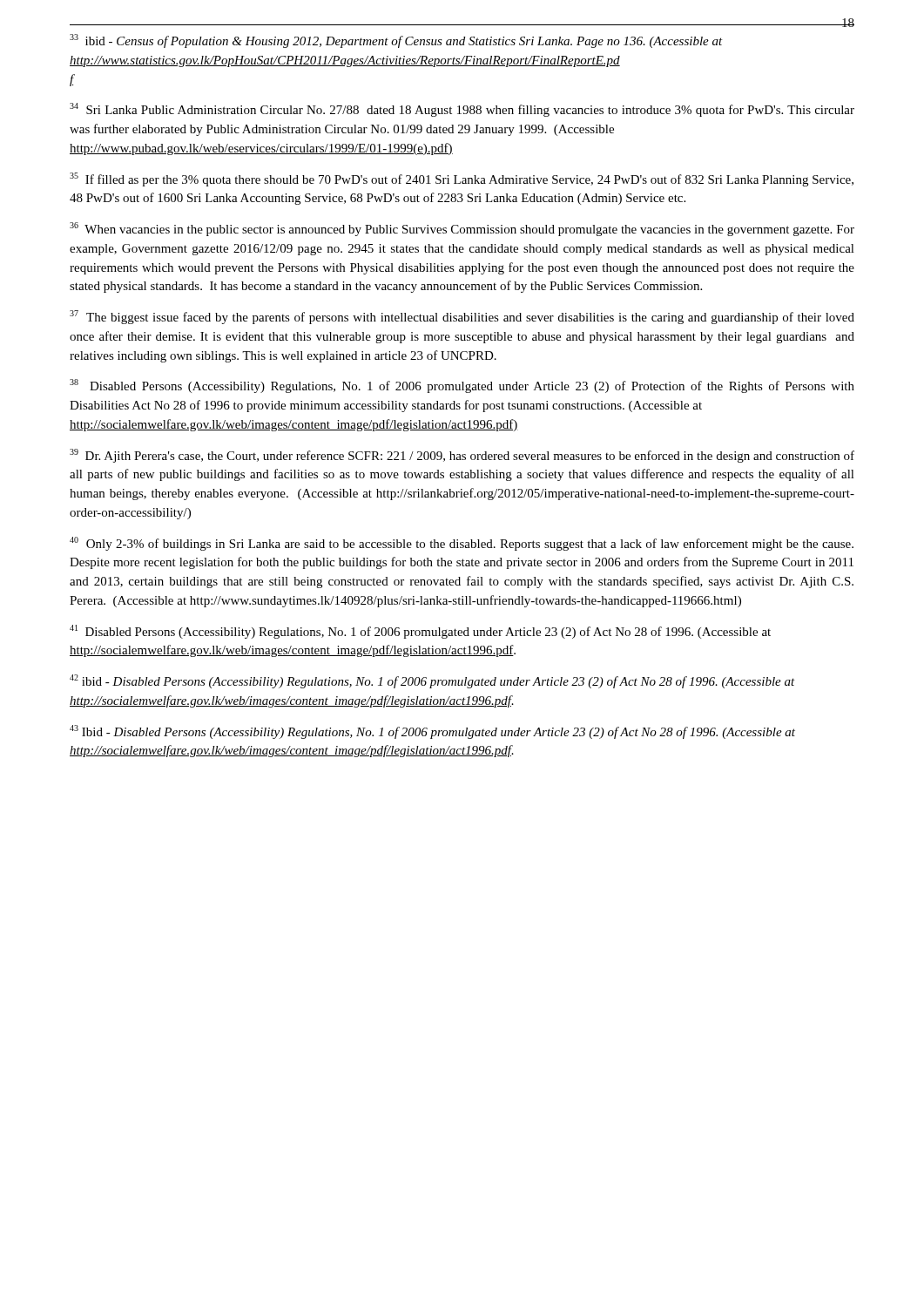This screenshot has width=924, height=1307.
Task: Locate the block of text that opens with "39 Dr. Ajith Perera's case, the"
Action: [462, 483]
